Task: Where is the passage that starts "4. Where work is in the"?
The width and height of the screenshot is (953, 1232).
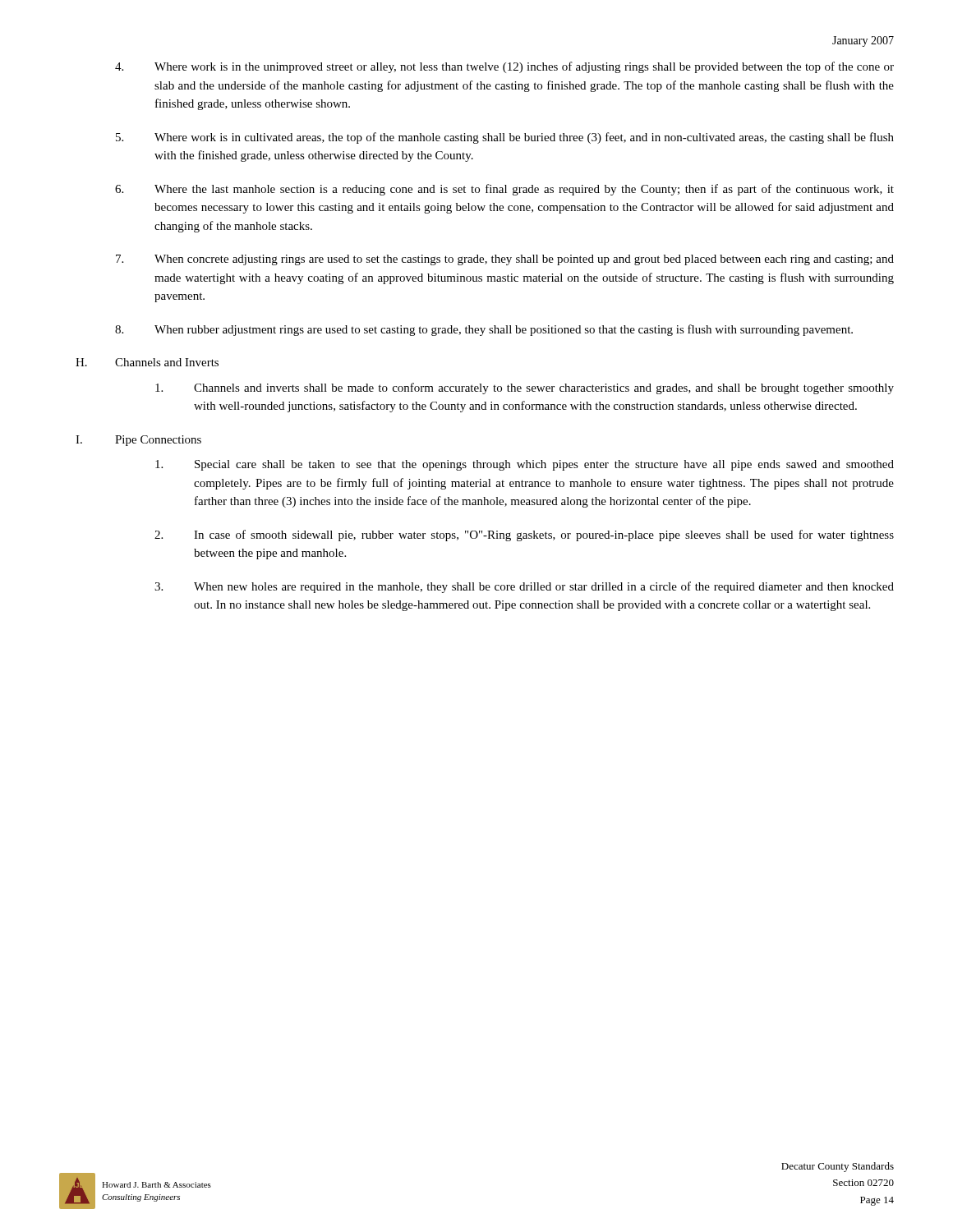Action: (x=504, y=85)
